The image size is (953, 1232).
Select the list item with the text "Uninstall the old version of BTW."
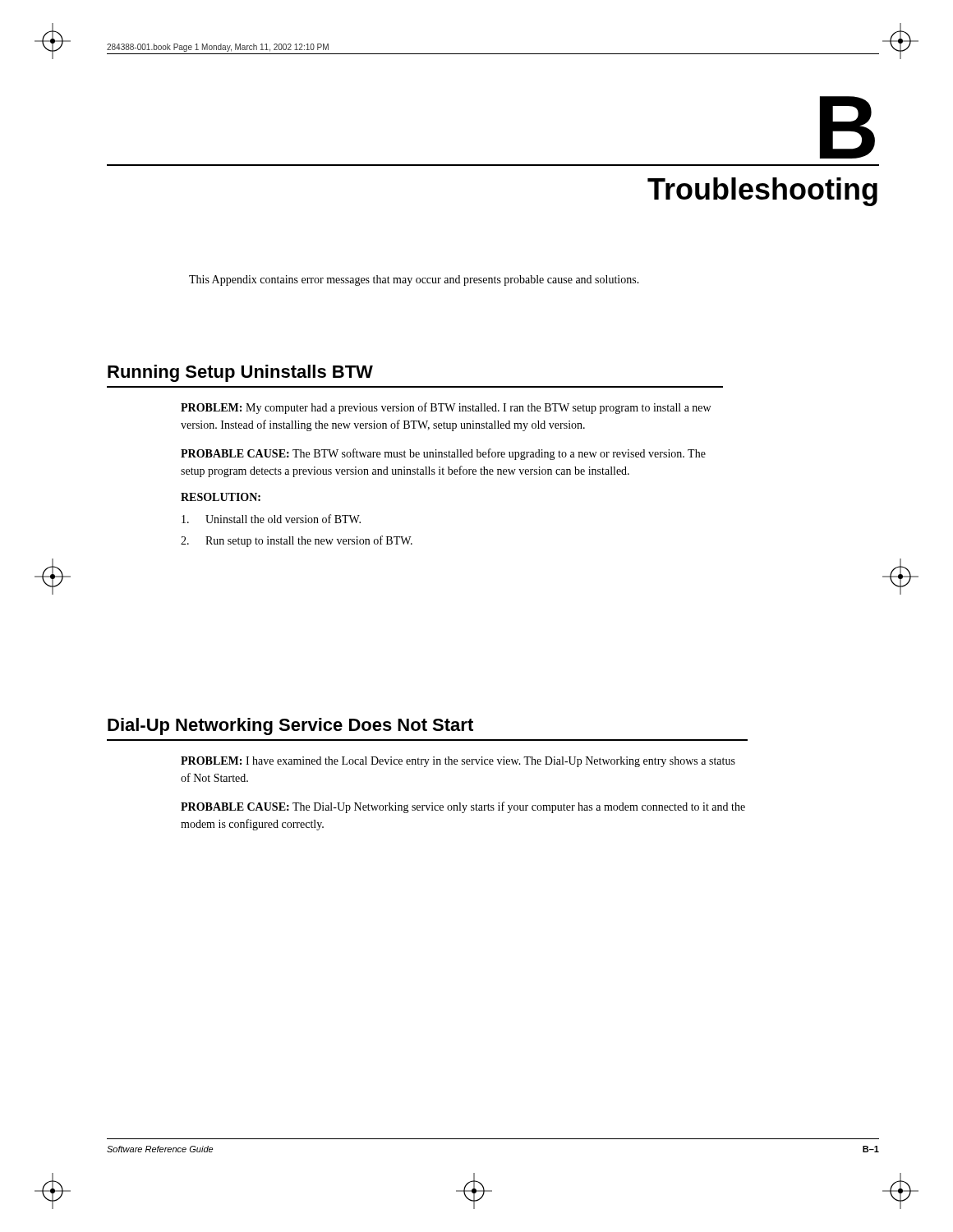point(271,520)
